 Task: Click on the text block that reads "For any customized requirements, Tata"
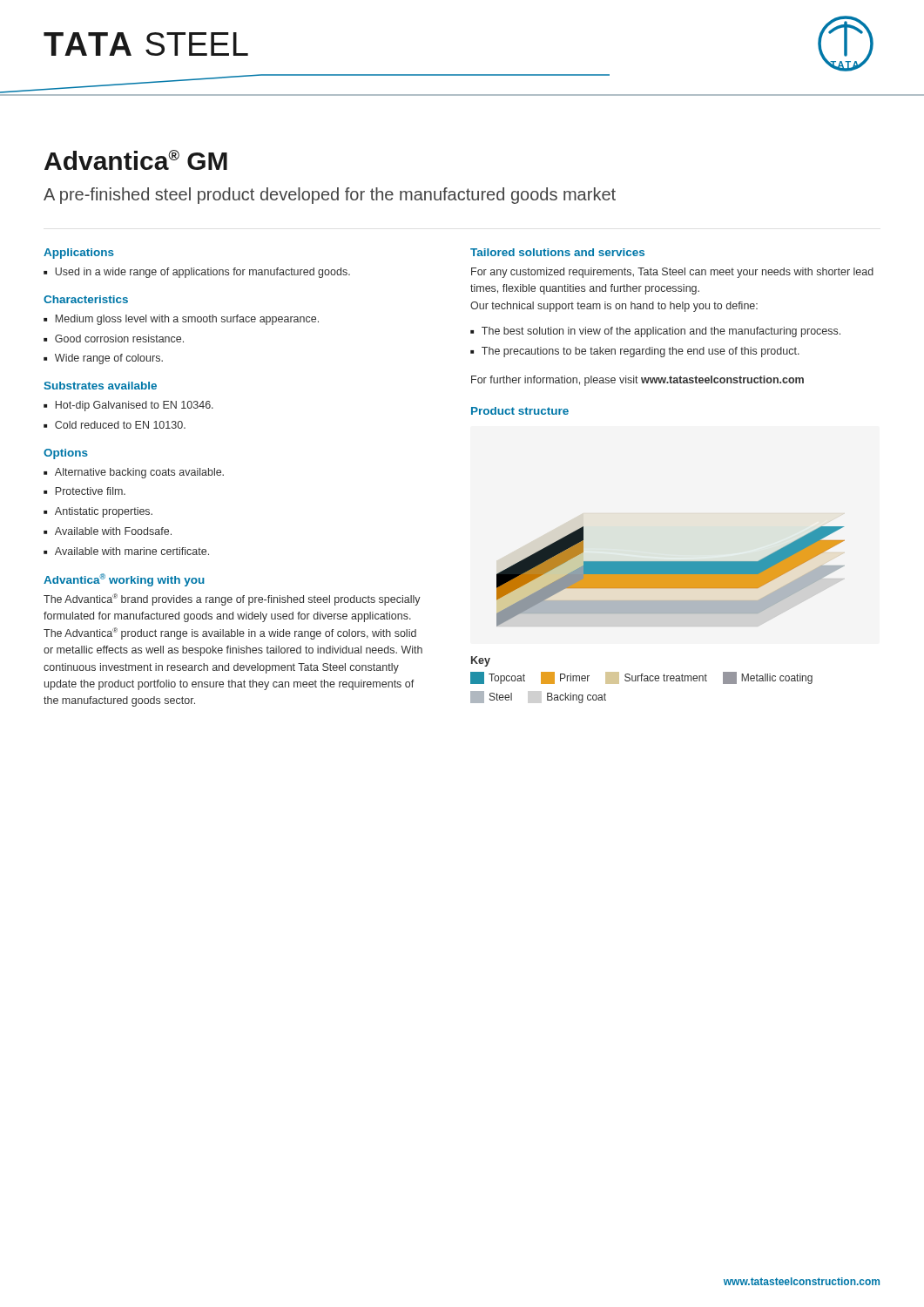[672, 289]
